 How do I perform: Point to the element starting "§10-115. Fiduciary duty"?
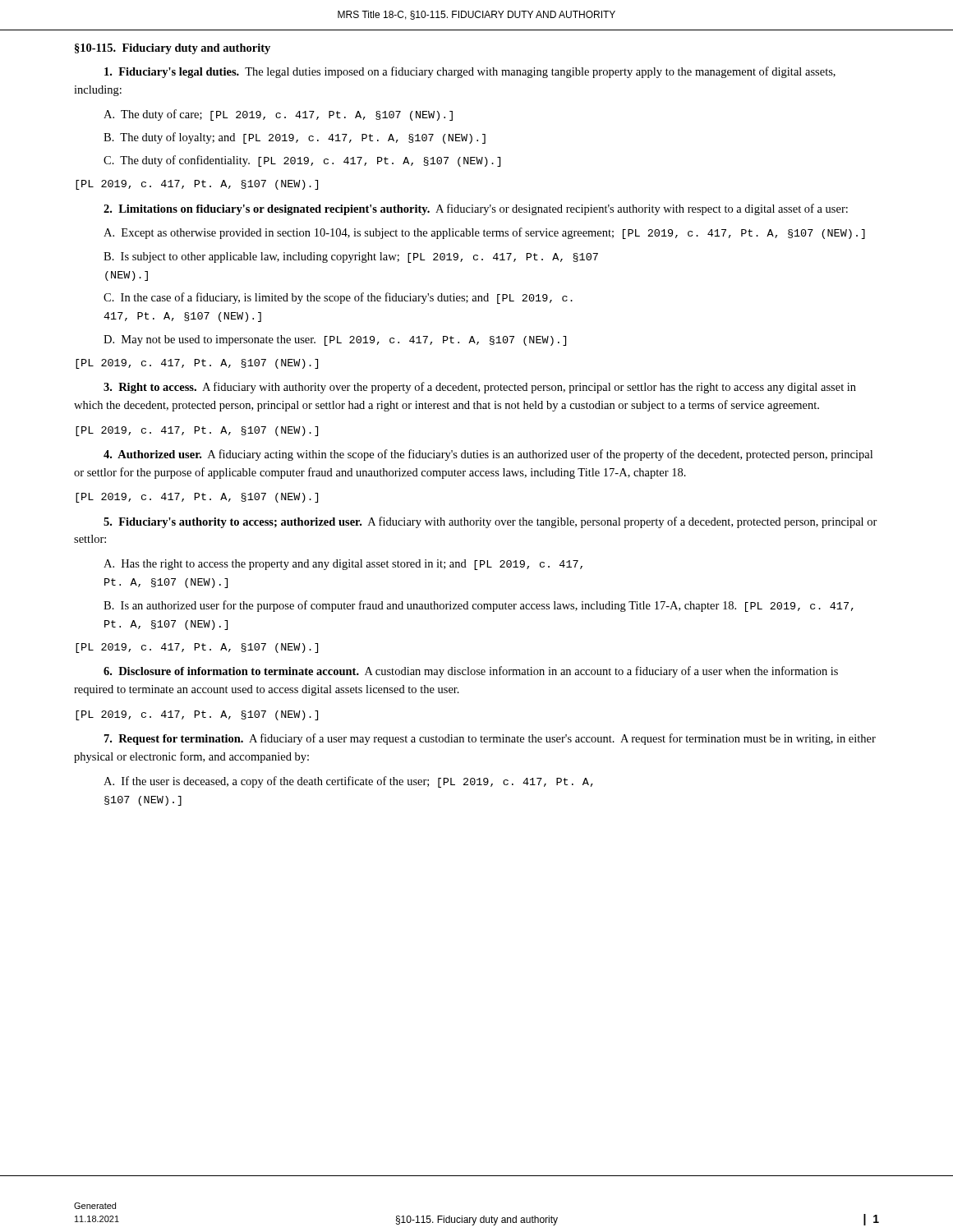172,48
